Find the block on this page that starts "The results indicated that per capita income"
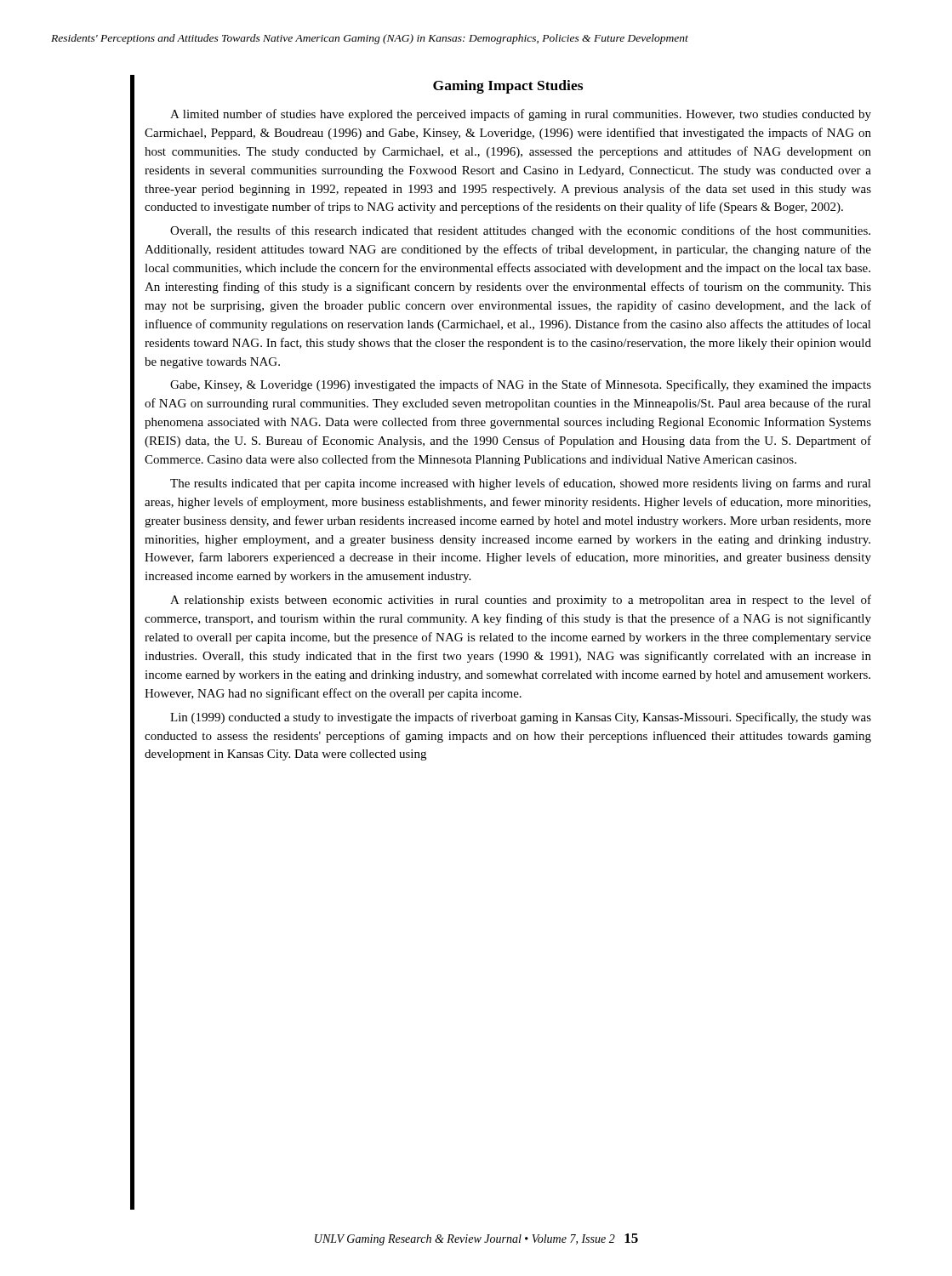 pos(508,530)
